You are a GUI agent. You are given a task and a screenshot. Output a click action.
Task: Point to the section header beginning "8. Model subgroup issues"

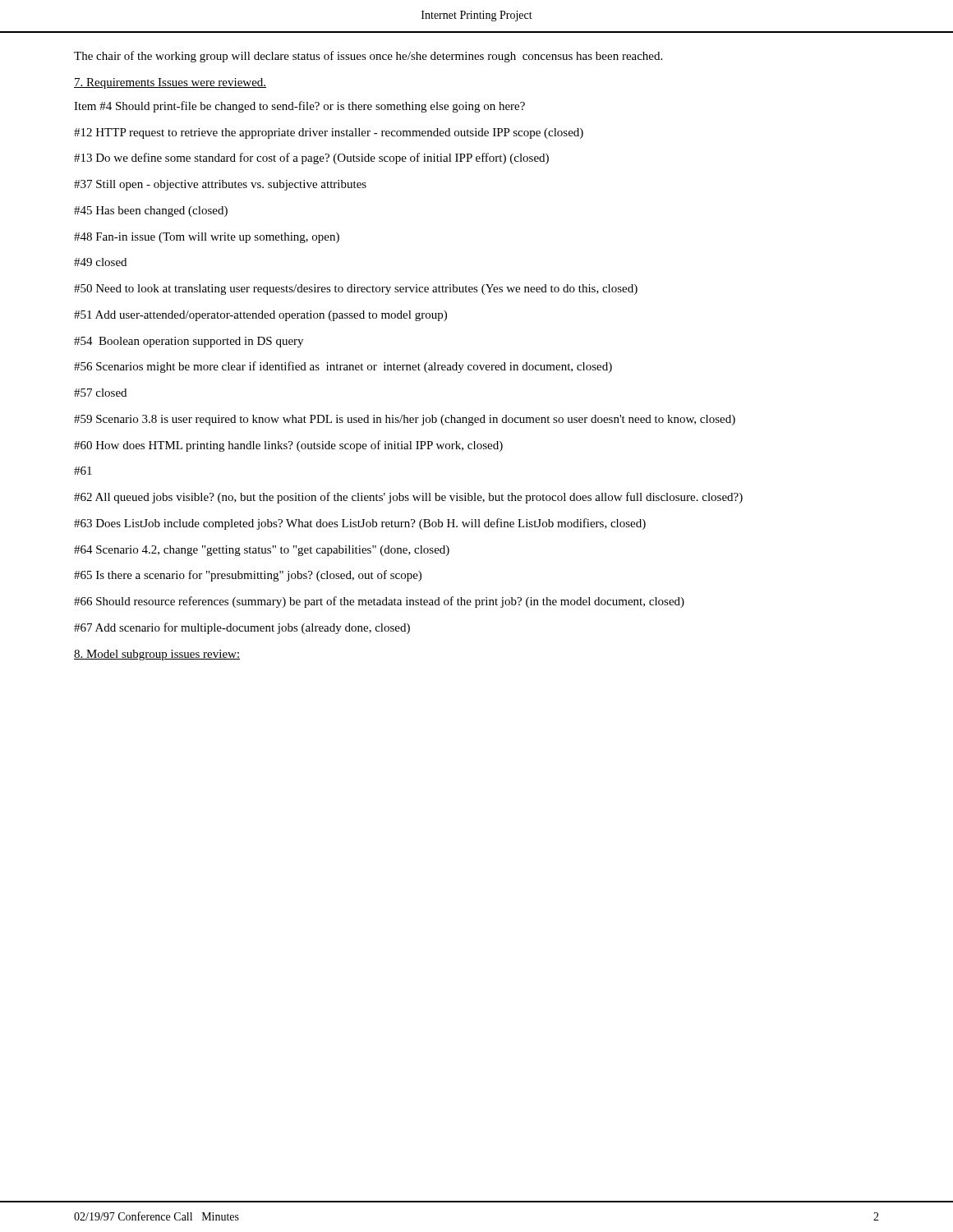(157, 653)
